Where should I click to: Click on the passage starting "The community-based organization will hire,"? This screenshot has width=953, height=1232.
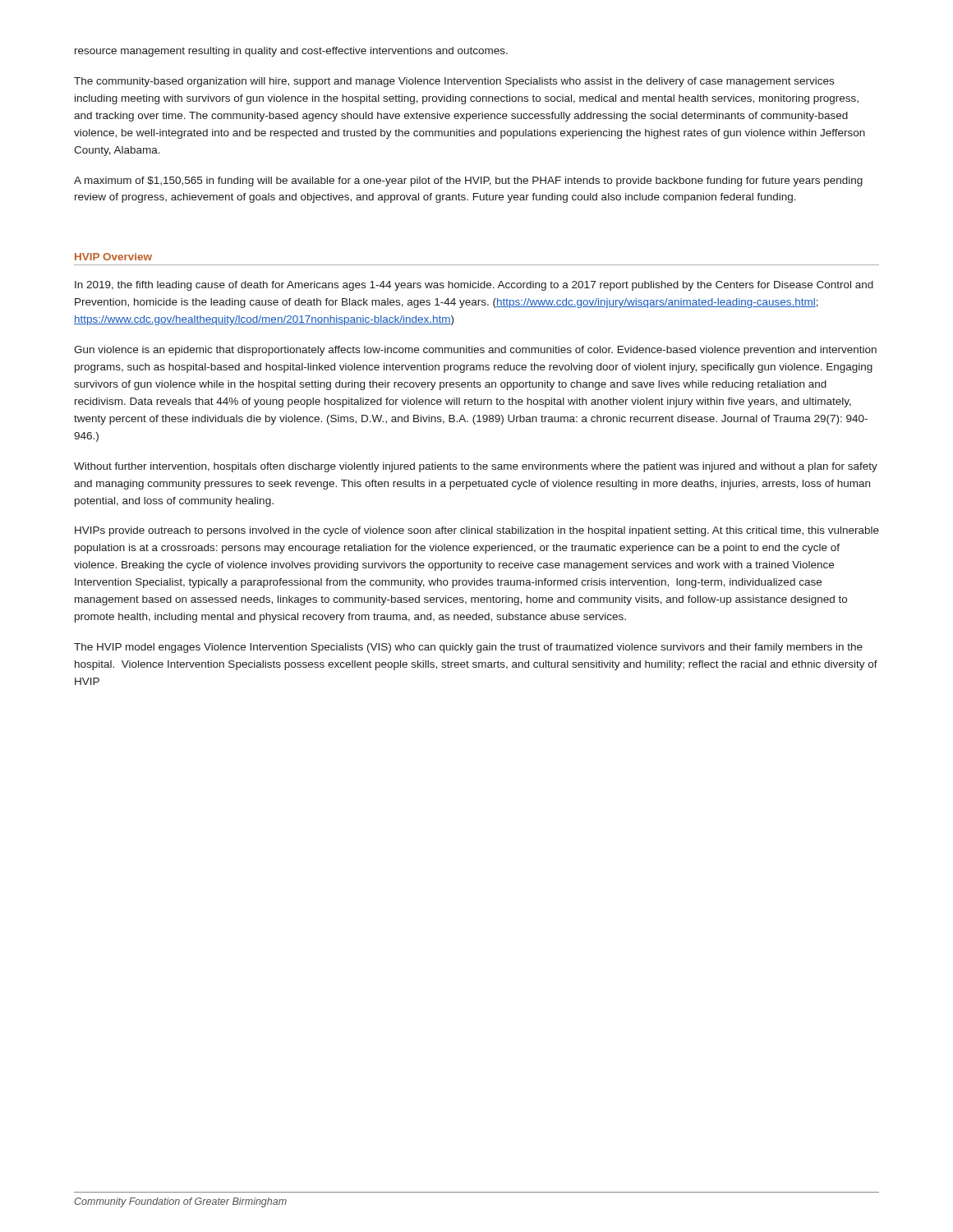point(470,115)
